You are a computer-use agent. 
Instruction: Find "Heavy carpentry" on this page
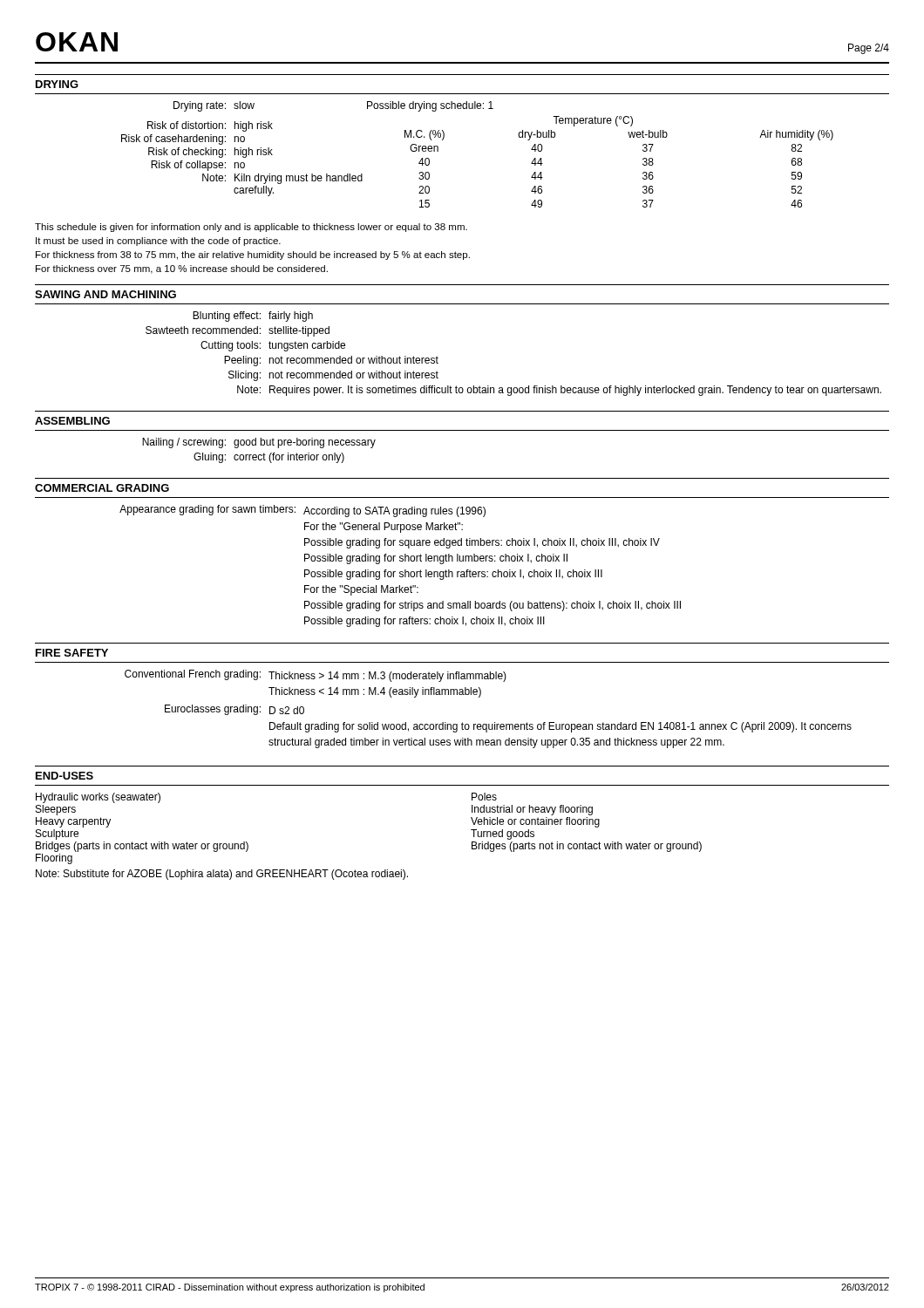[x=73, y=822]
